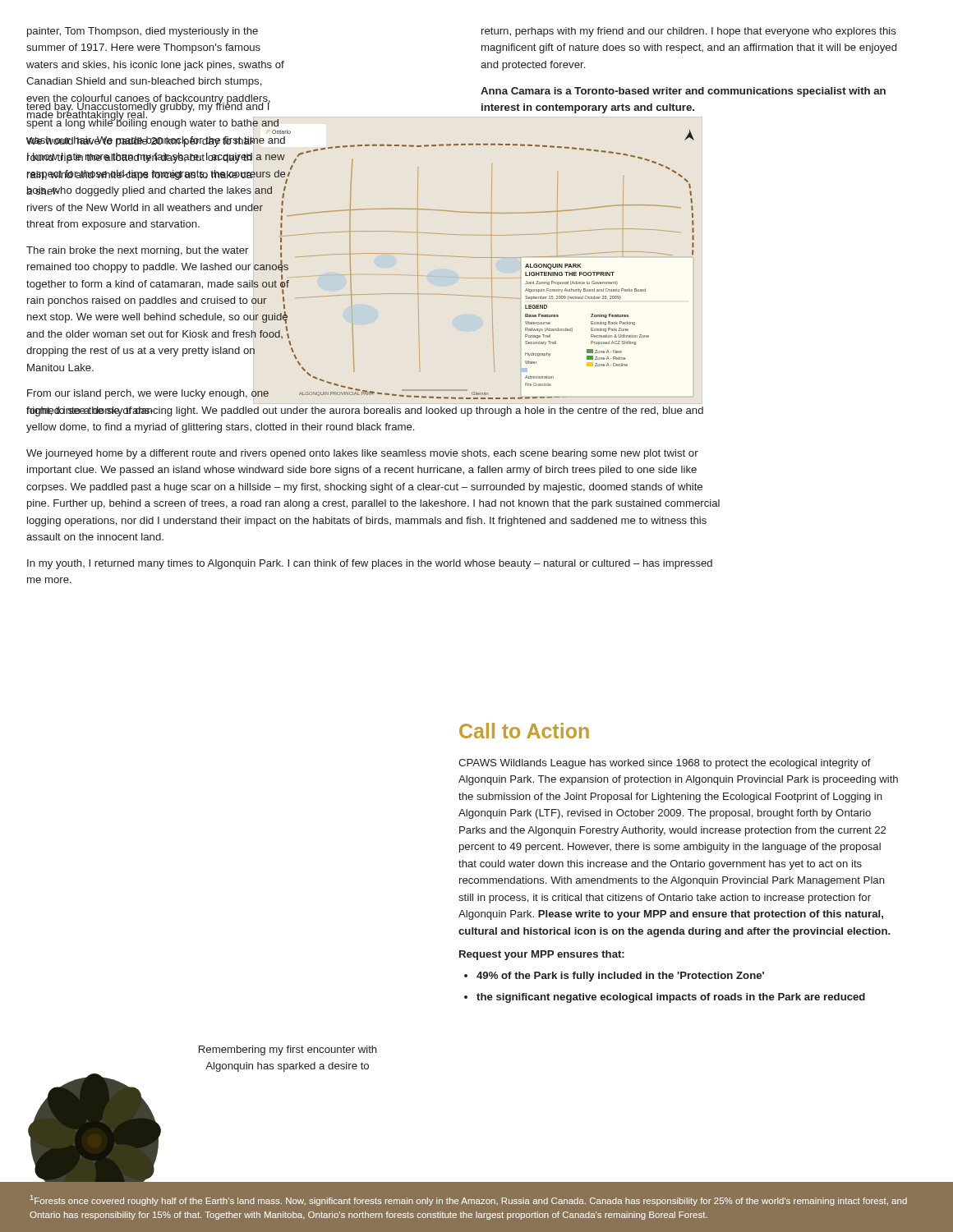Screen dimensions: 1232x953
Task: Point to the passage starting "We journeyed home by a different"
Action: click(x=373, y=495)
